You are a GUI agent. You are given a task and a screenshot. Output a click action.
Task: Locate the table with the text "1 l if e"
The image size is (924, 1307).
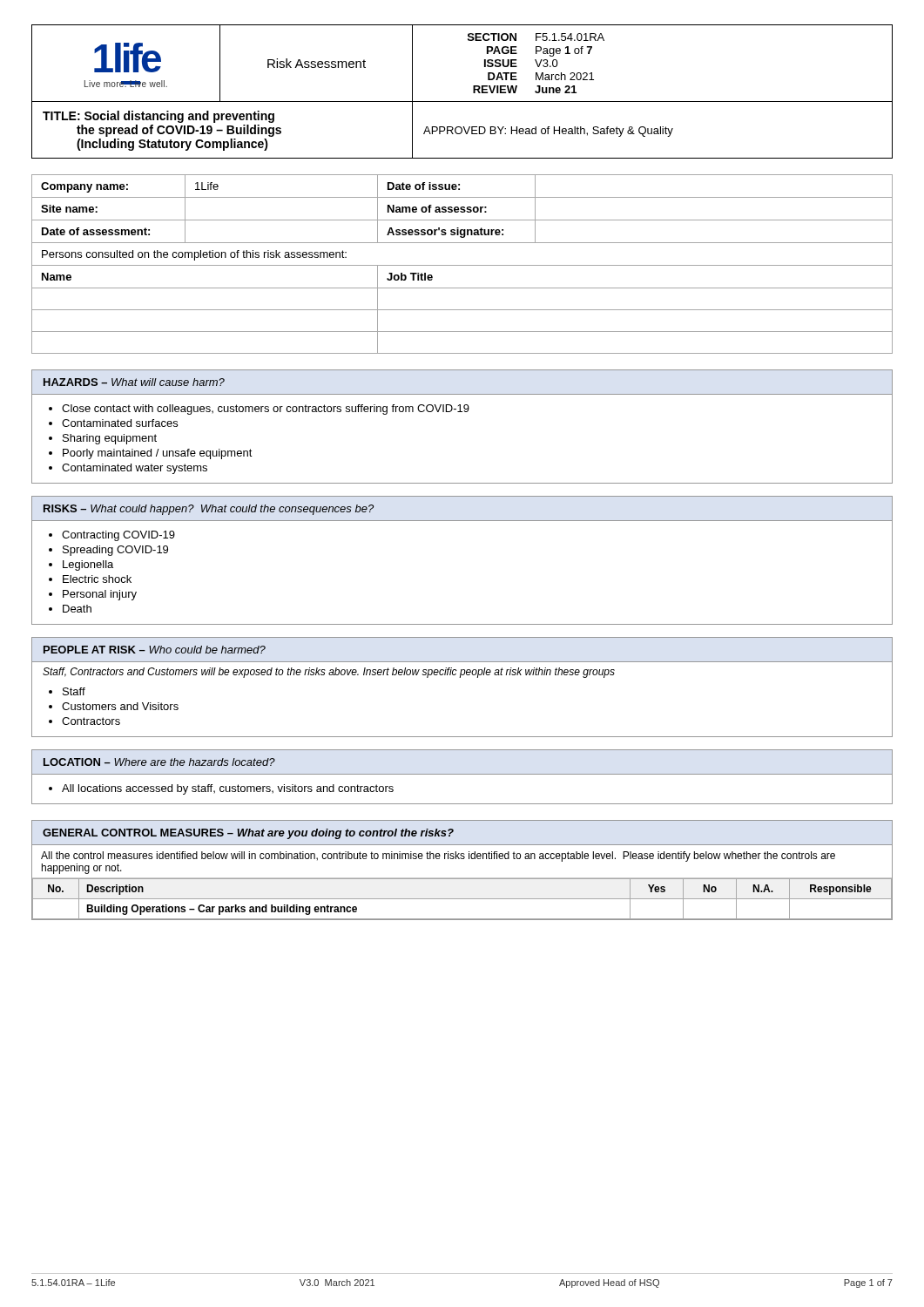point(462,91)
